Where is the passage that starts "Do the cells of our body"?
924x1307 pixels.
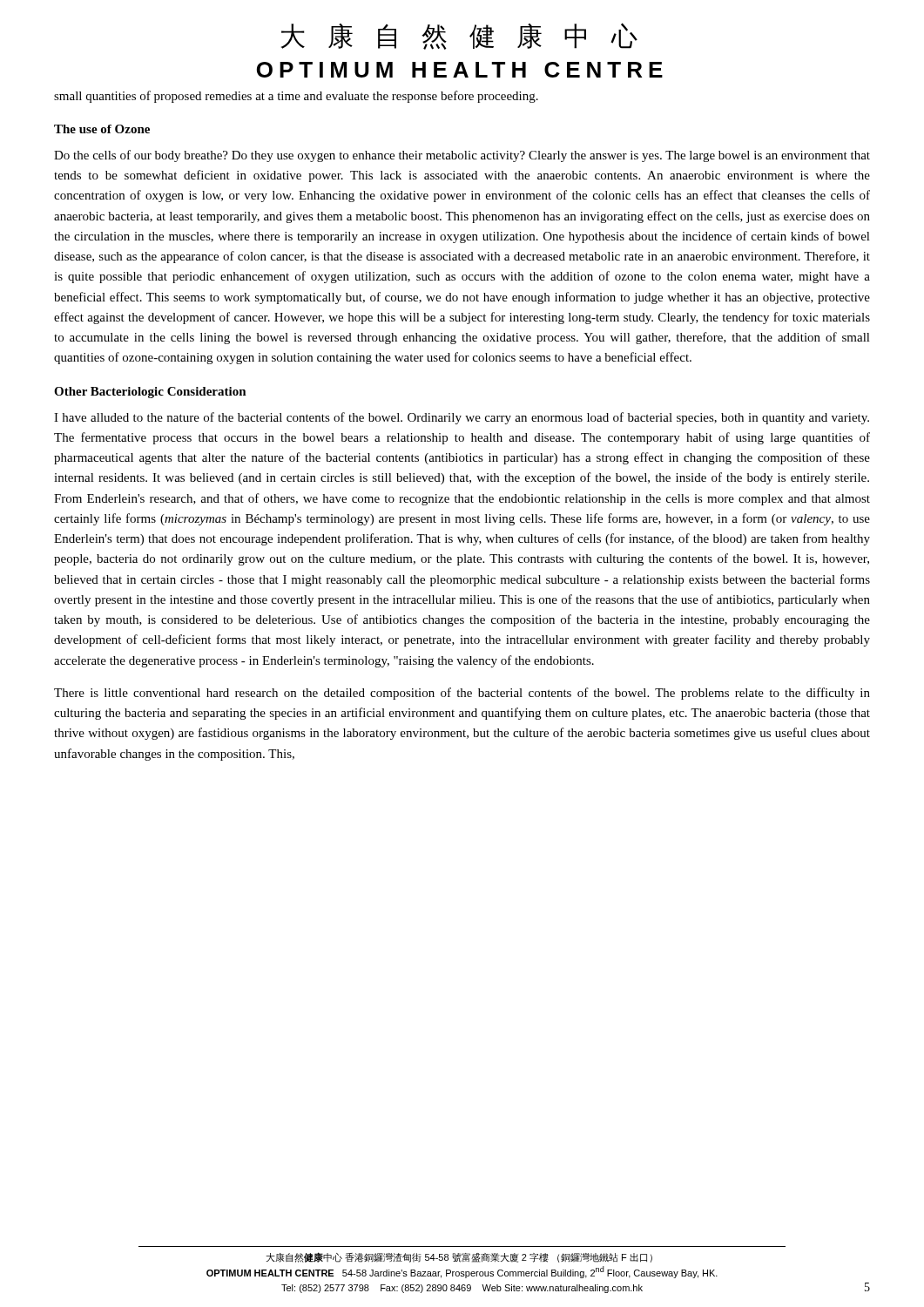462,256
